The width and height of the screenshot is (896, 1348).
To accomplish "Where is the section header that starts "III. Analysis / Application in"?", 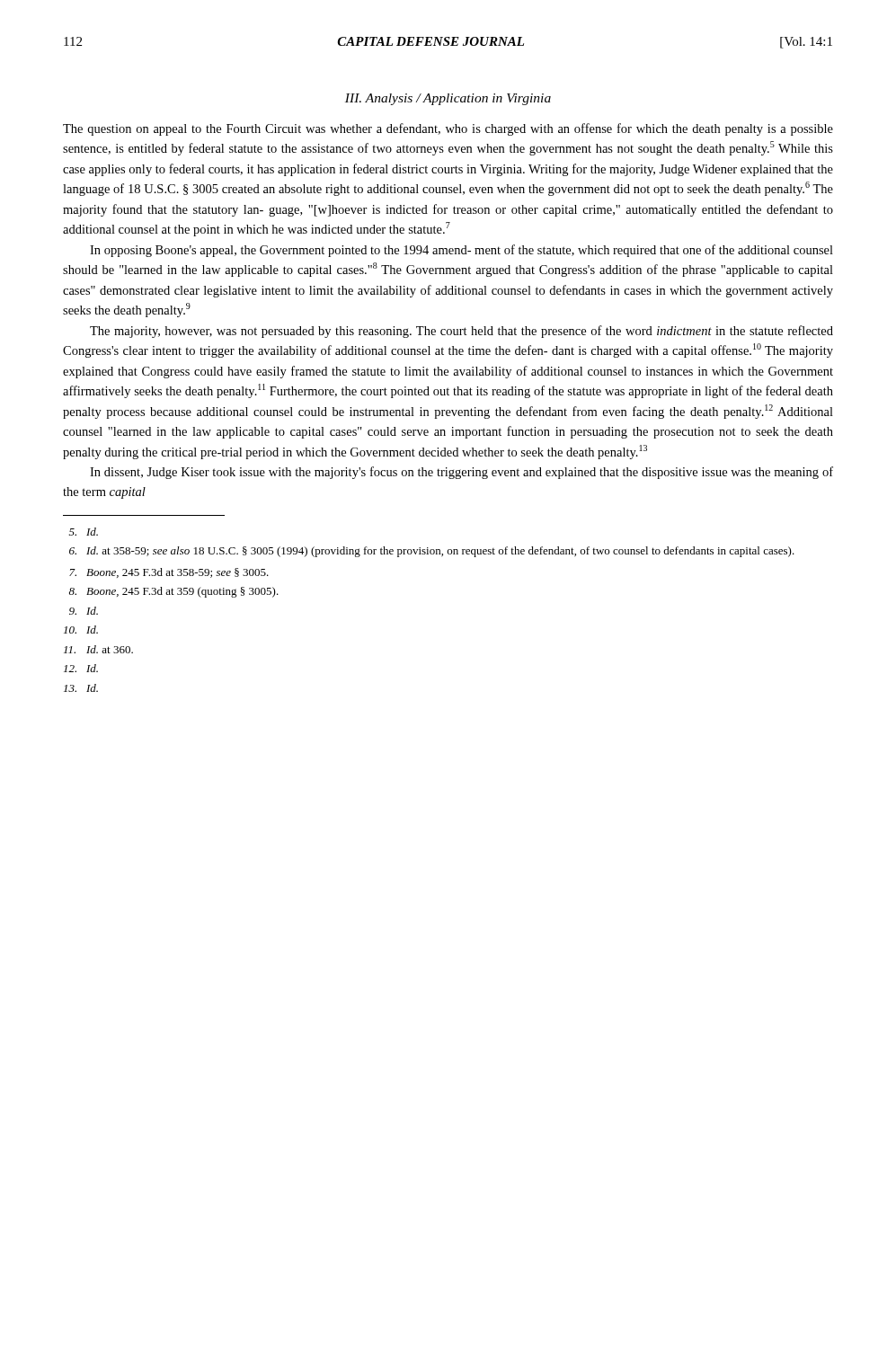I will 448,98.
